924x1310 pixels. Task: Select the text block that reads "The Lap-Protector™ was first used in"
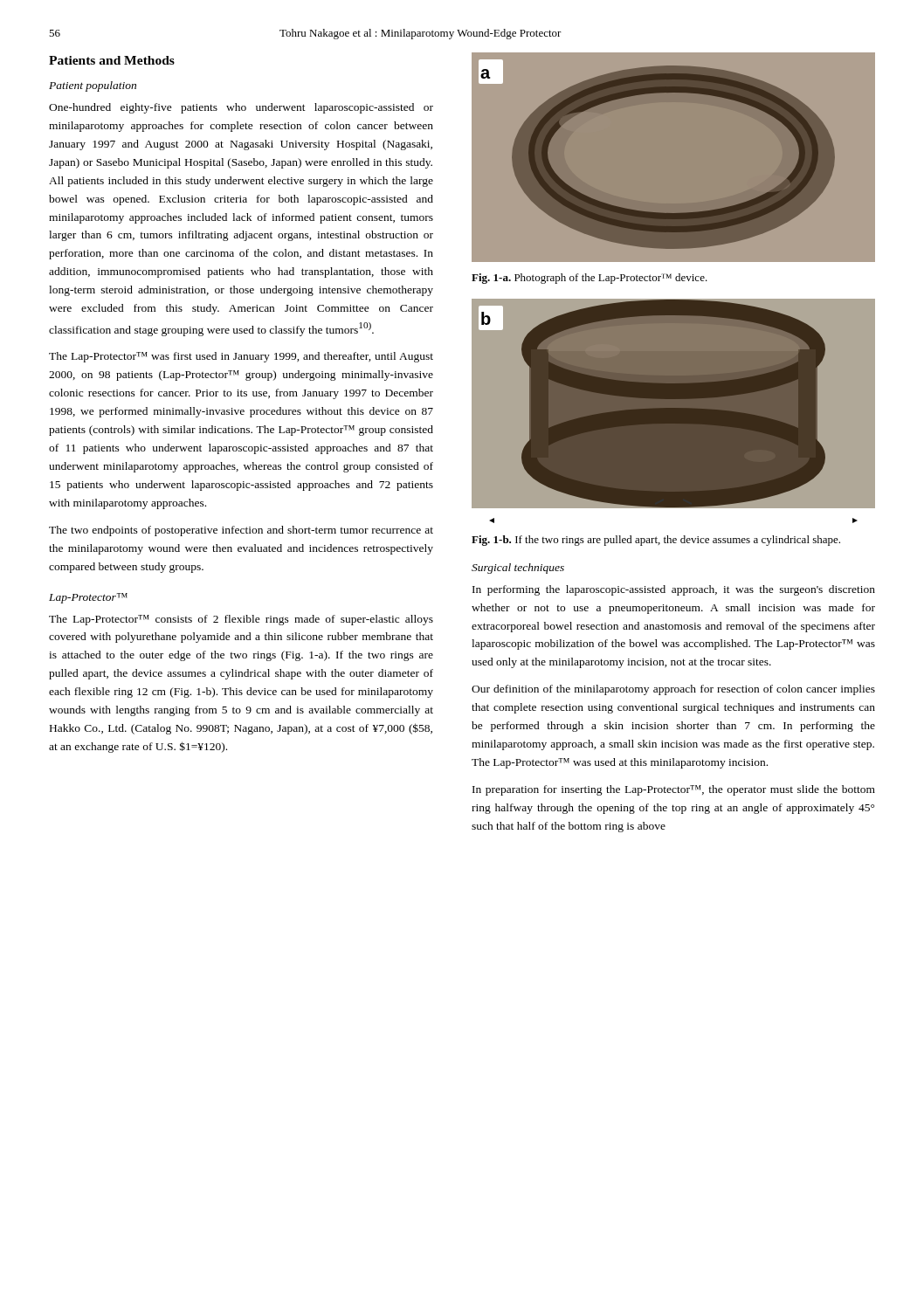pos(241,429)
